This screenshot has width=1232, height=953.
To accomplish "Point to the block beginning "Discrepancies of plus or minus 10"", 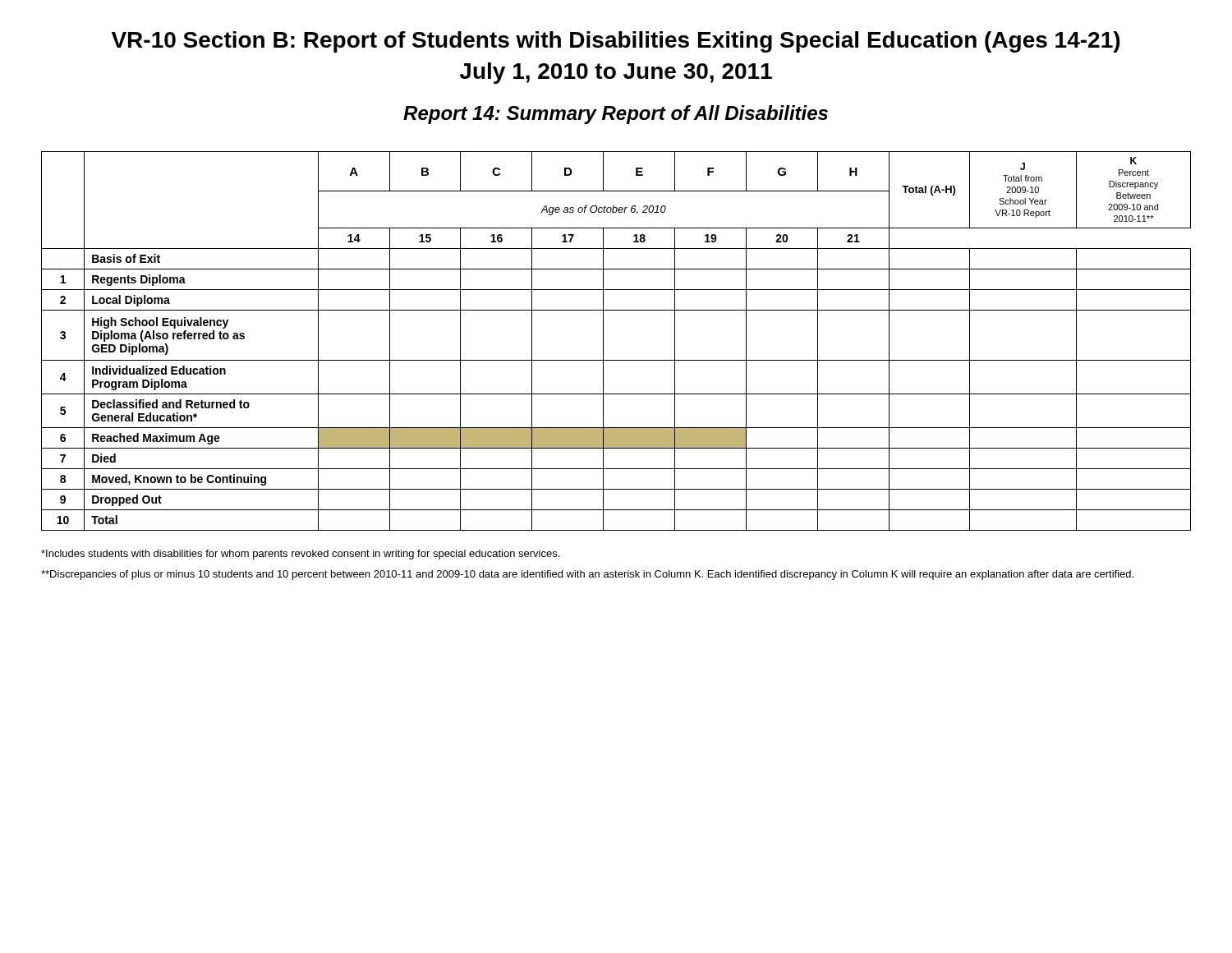I will pos(616,574).
